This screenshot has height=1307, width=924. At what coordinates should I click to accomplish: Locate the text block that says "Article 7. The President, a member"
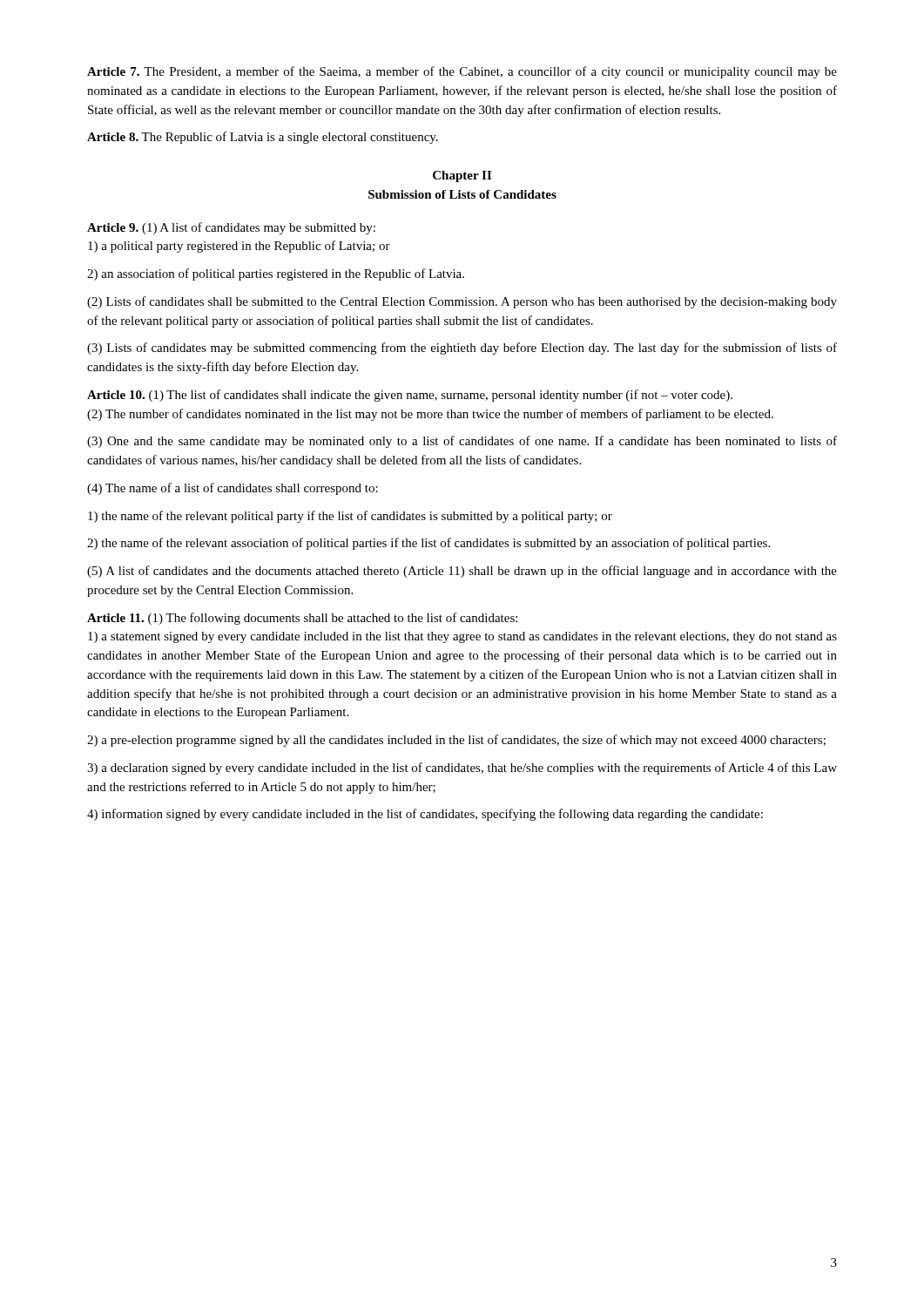462,90
